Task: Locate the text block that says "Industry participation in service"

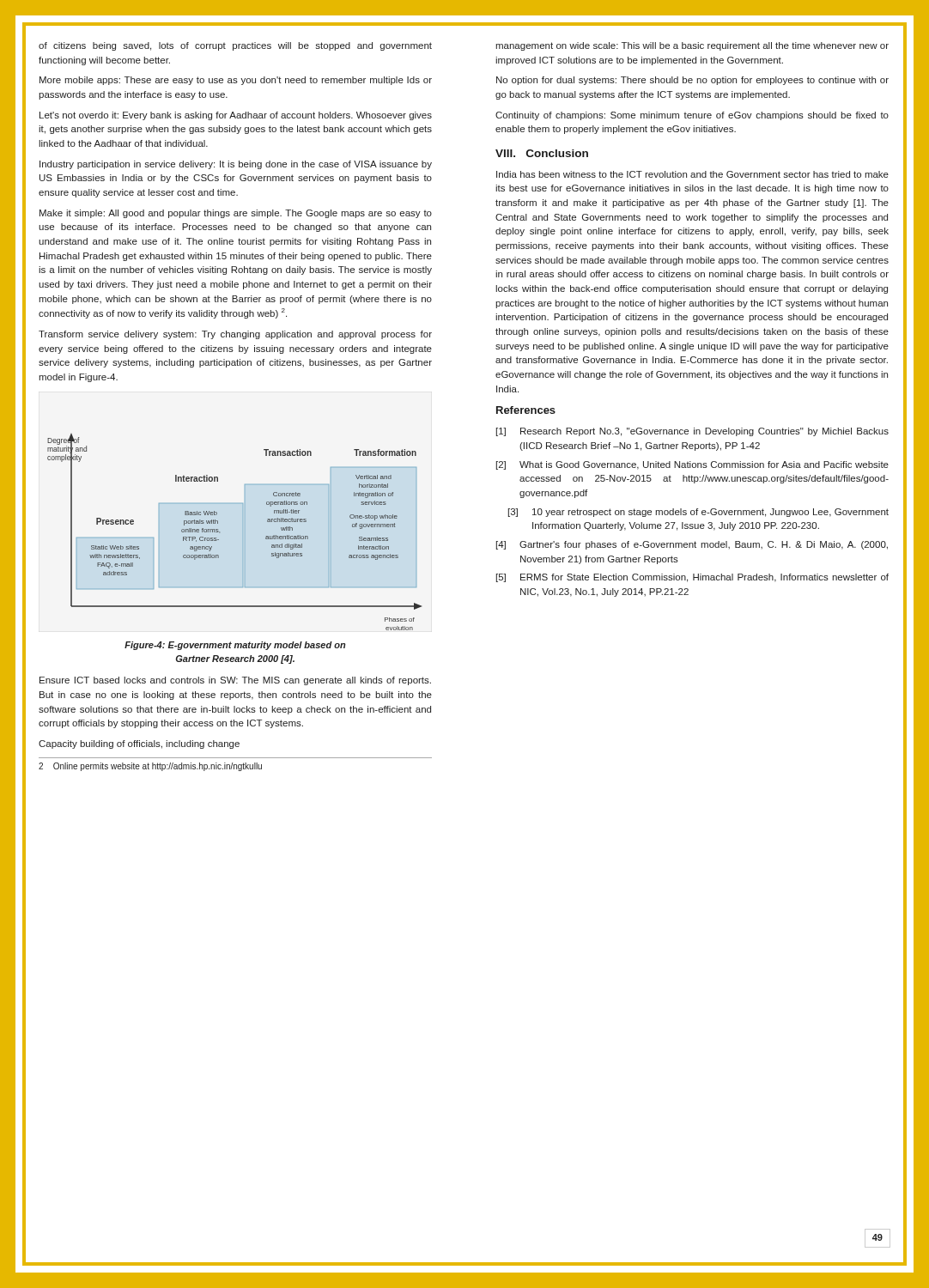Action: coord(235,178)
